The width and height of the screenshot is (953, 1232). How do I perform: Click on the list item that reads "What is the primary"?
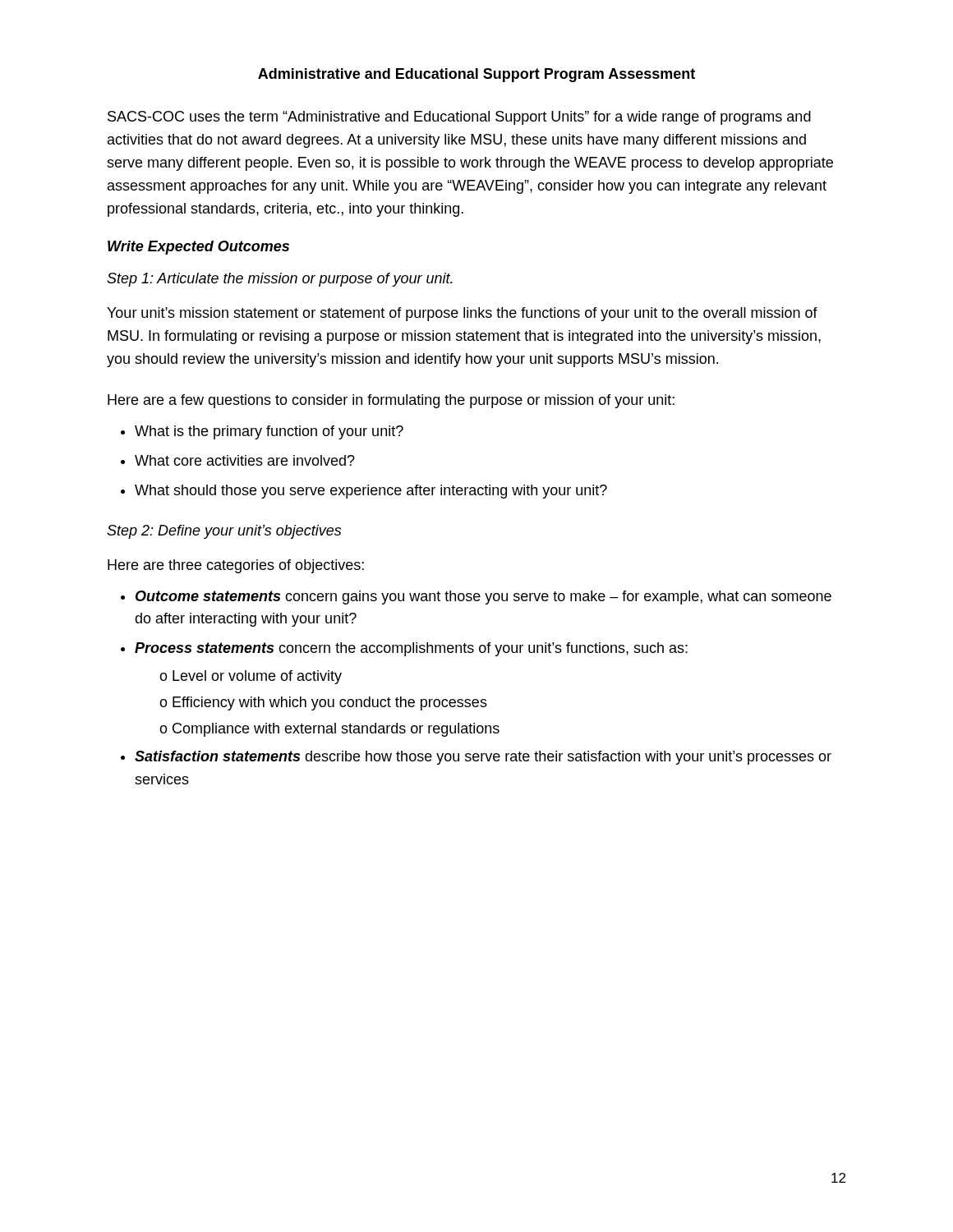(269, 431)
